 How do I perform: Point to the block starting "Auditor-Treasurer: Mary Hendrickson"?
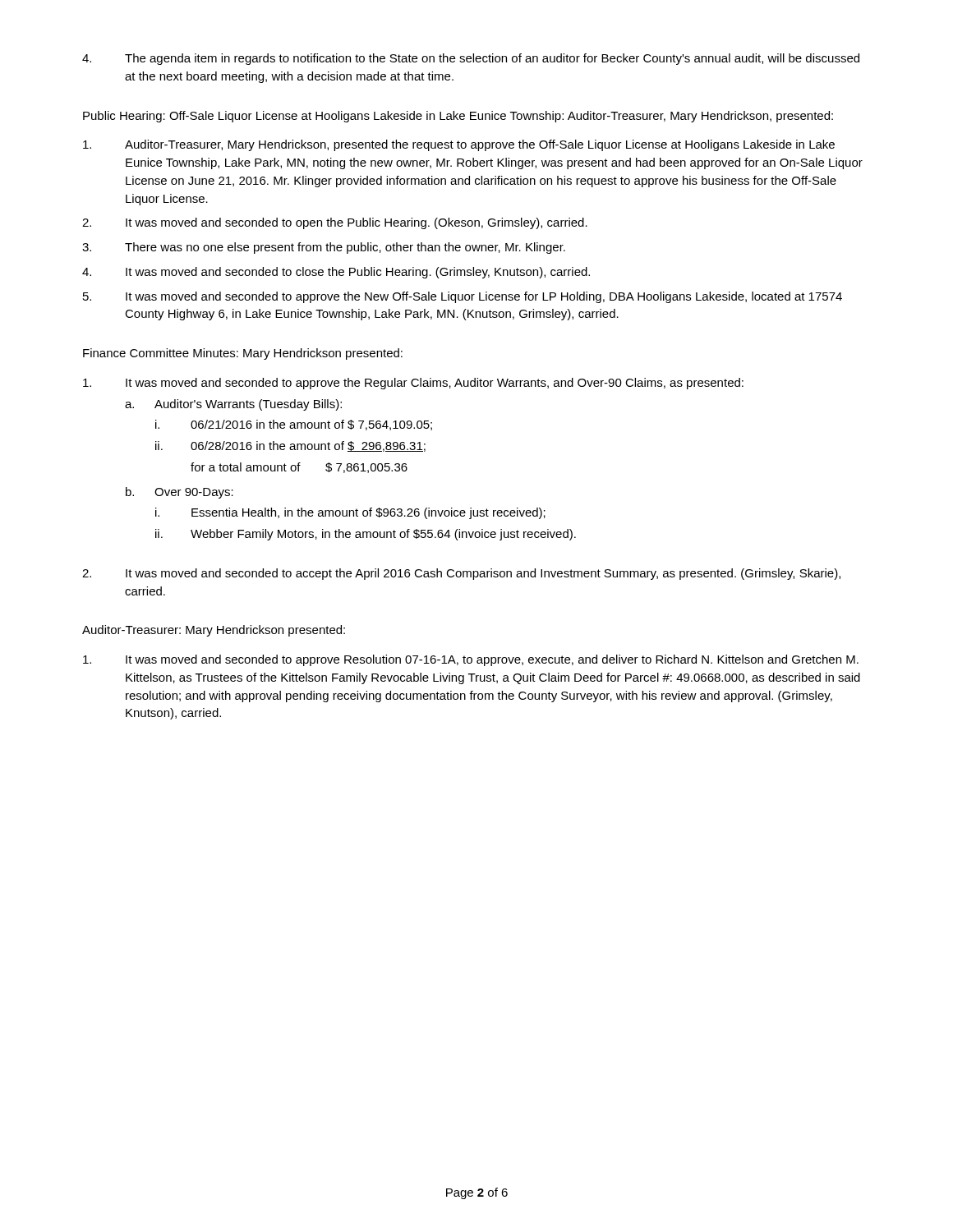tap(214, 630)
